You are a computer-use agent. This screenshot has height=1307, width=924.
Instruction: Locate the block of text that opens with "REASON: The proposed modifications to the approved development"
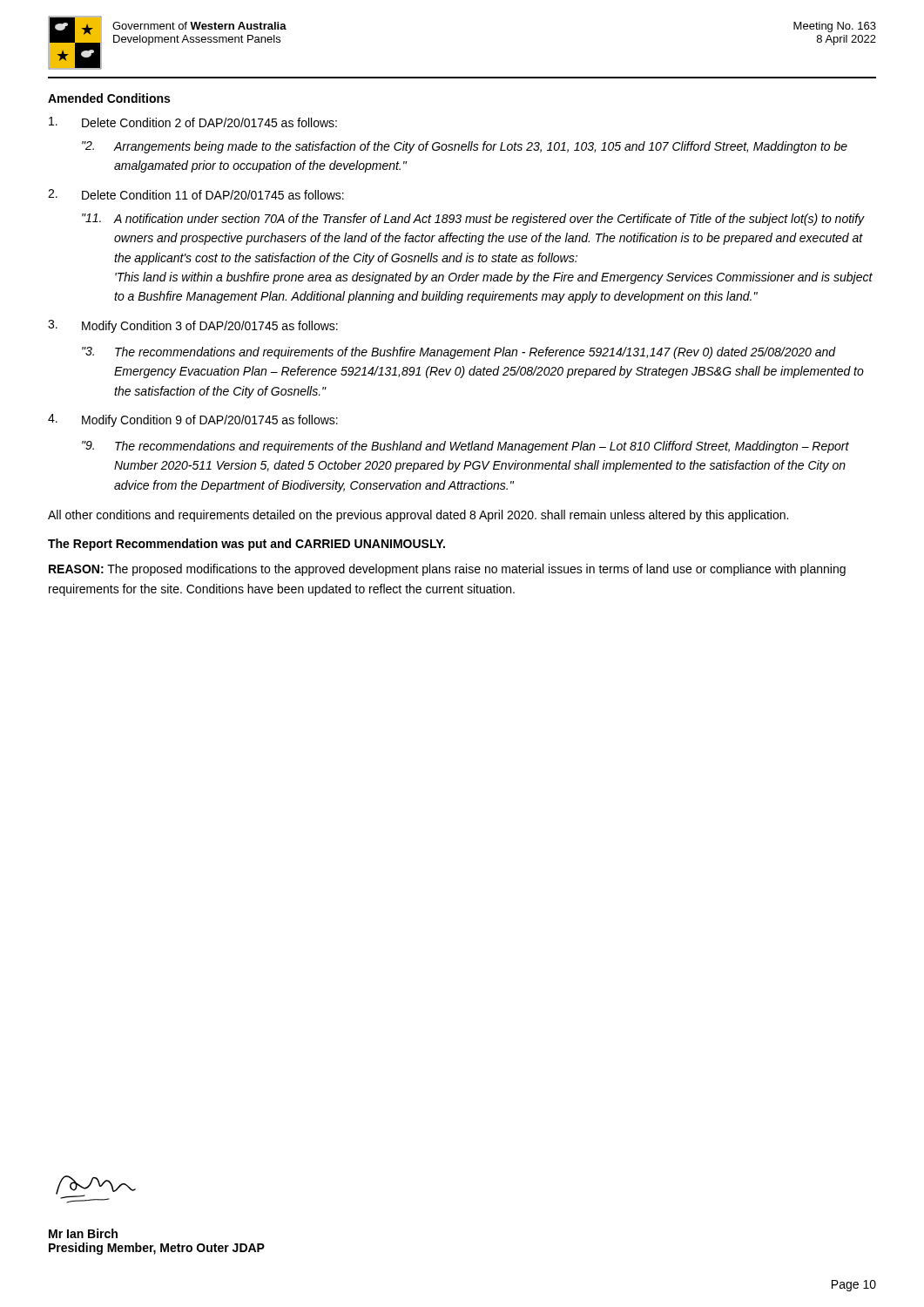(x=447, y=579)
